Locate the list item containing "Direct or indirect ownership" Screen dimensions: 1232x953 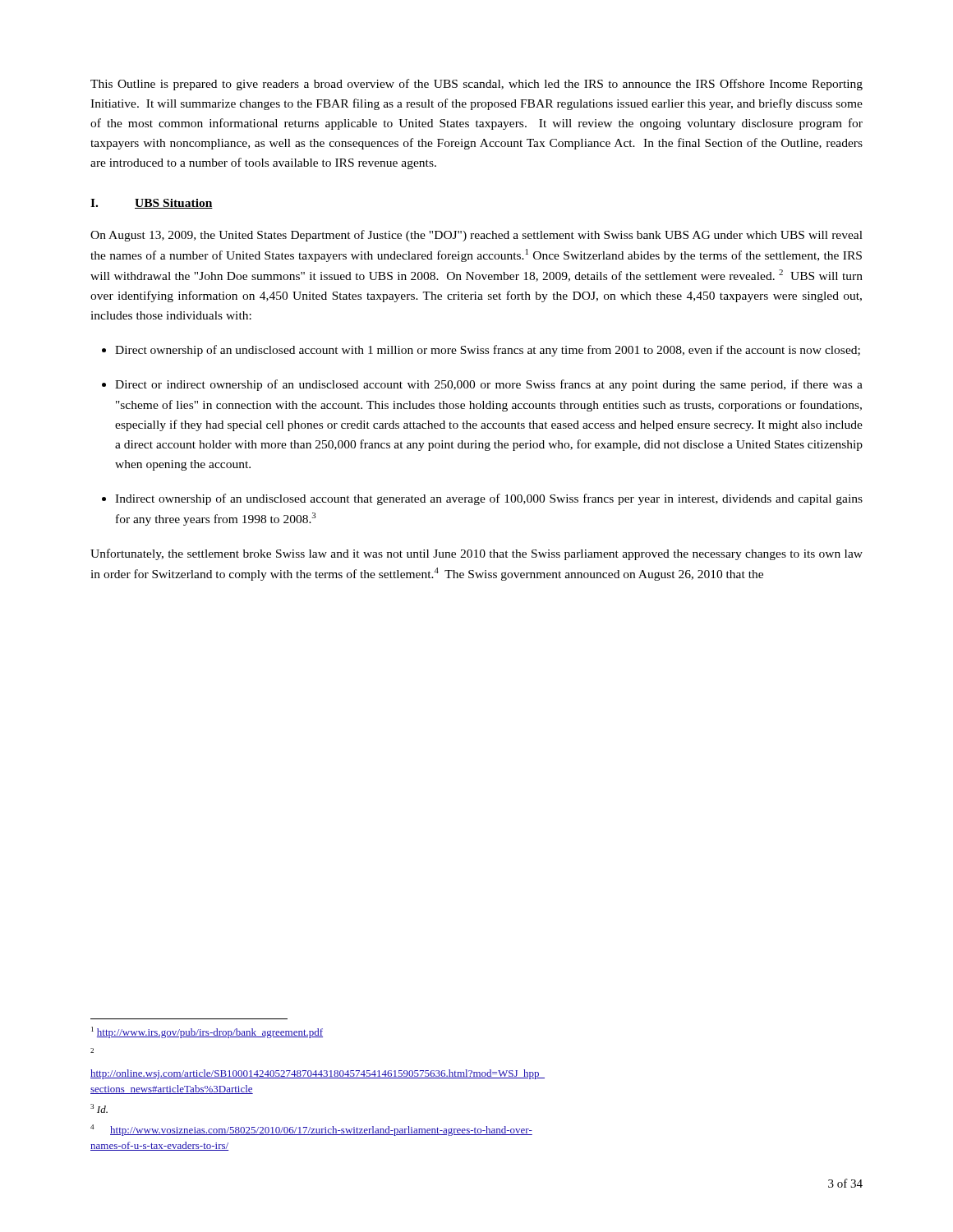[x=489, y=424]
